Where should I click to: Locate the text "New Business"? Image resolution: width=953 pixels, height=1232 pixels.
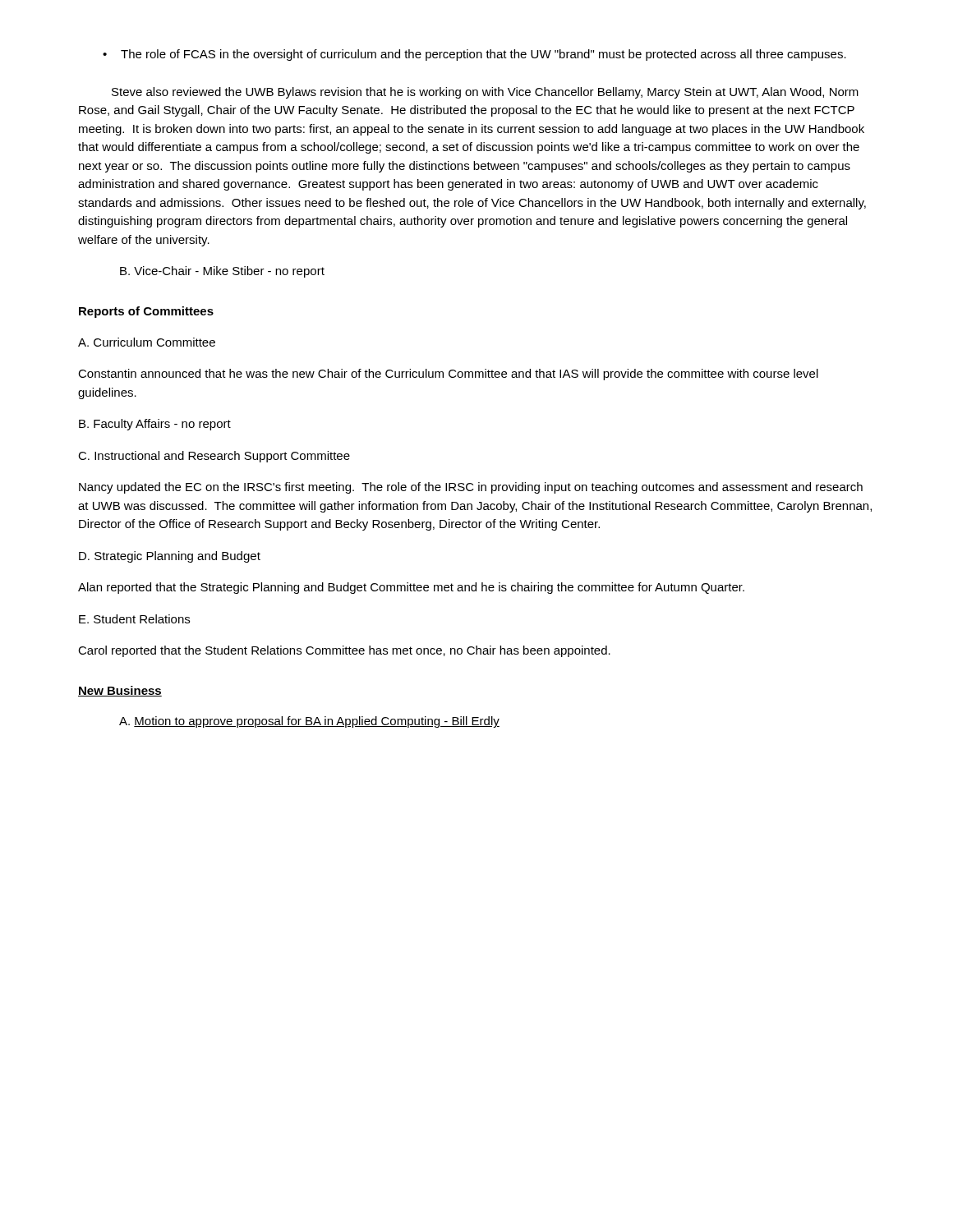[x=120, y=690]
